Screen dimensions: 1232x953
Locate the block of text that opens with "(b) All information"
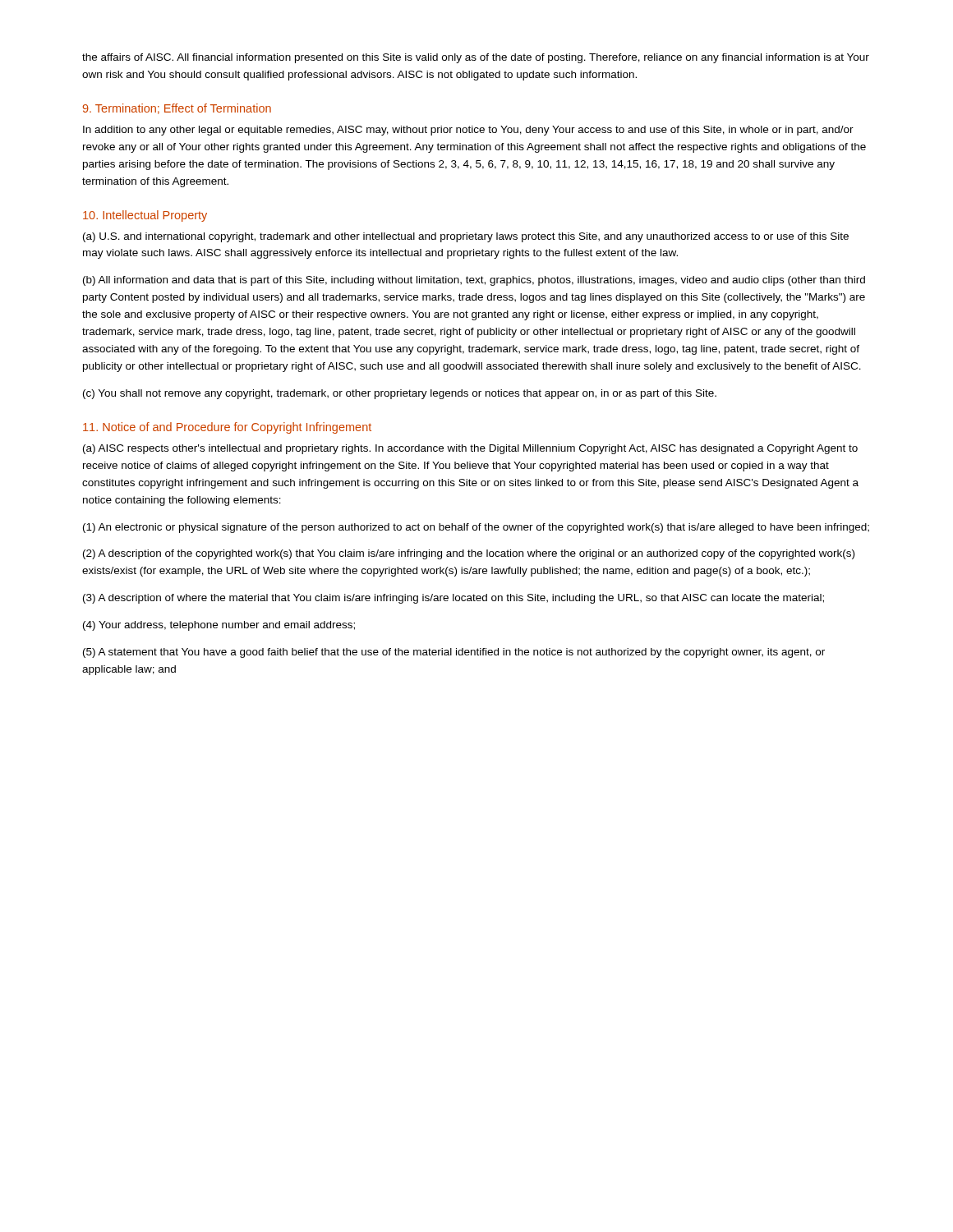(x=474, y=323)
